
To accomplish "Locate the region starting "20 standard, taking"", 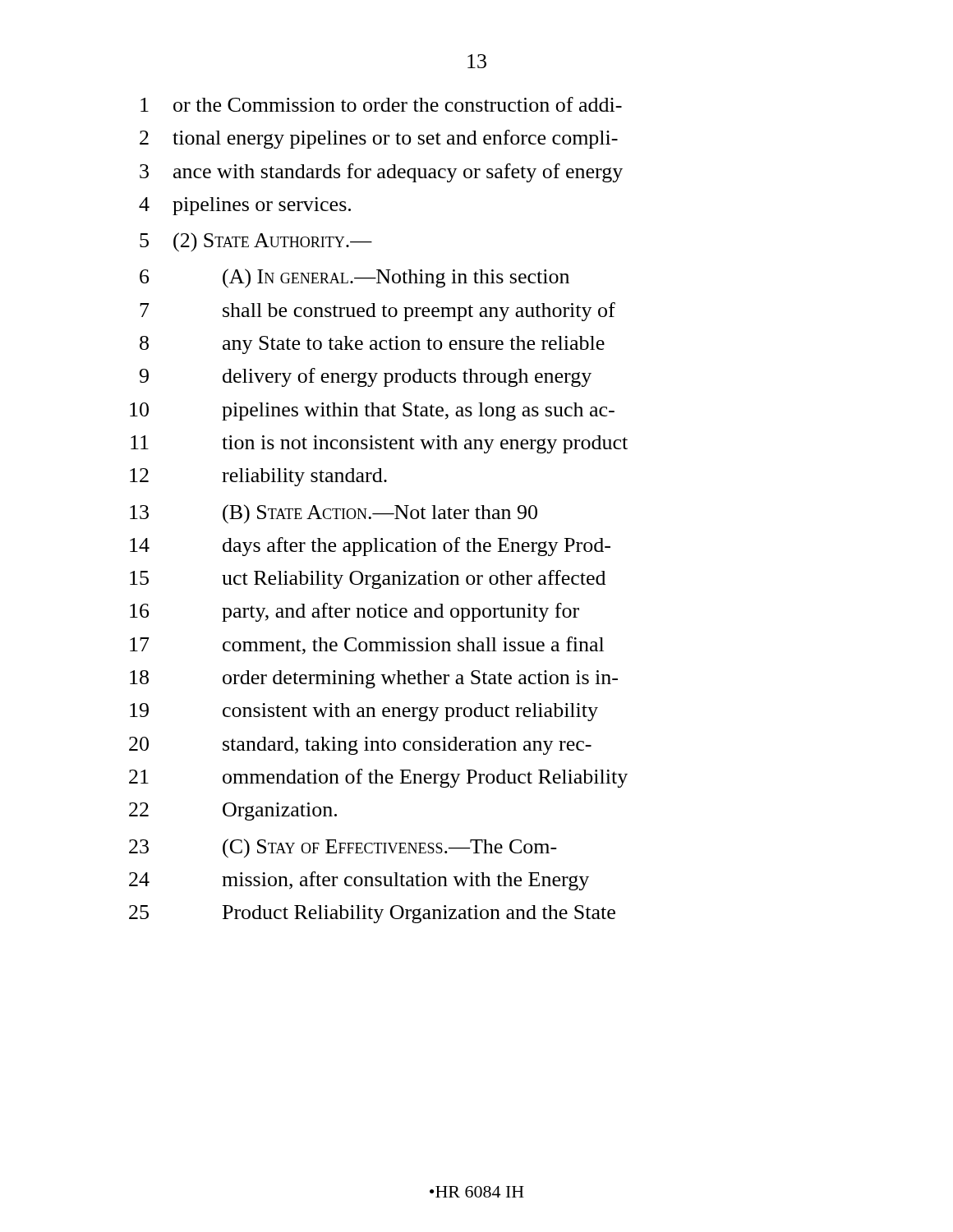I will coord(345,744).
